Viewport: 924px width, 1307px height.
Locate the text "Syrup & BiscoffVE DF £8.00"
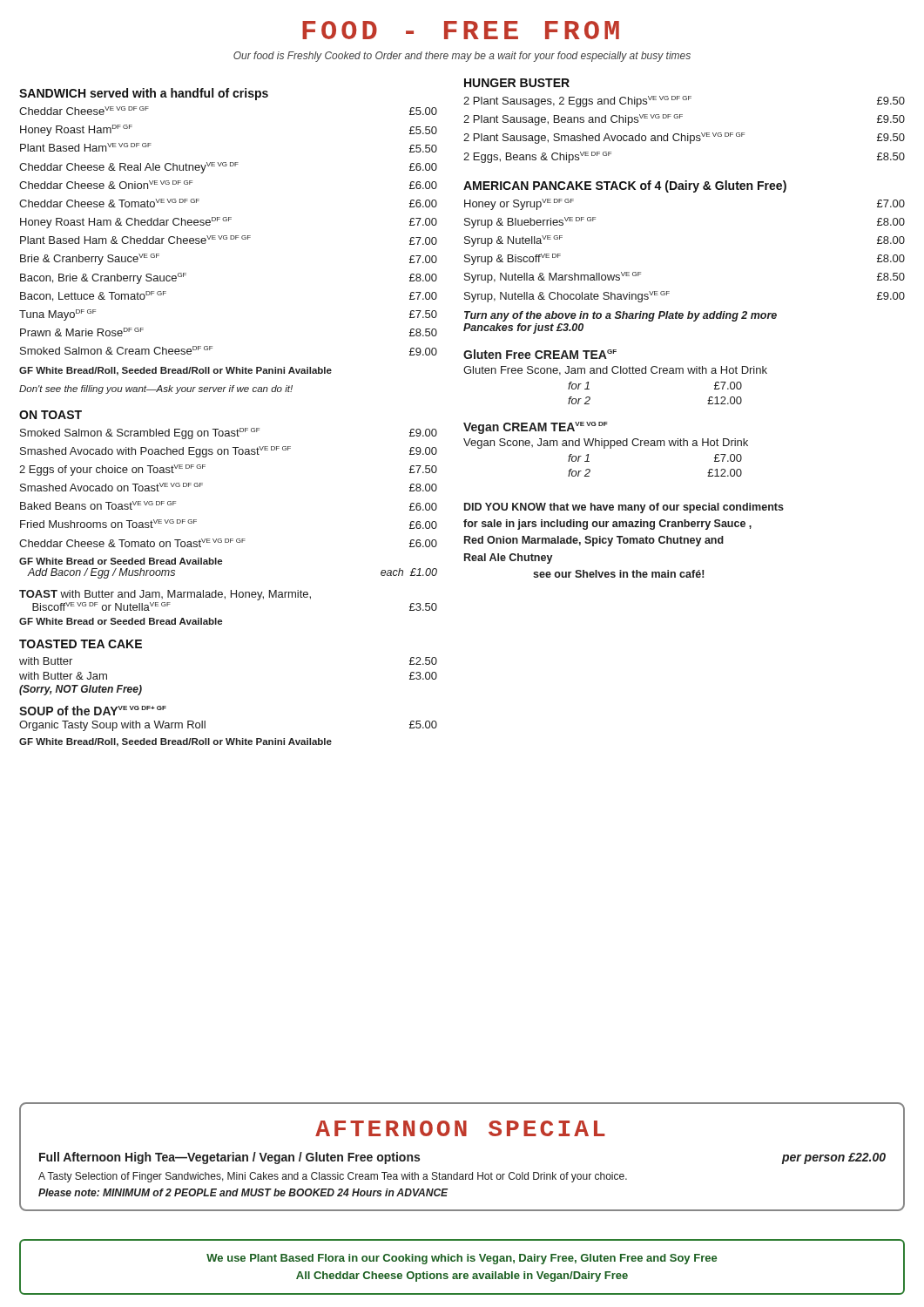coord(511,258)
